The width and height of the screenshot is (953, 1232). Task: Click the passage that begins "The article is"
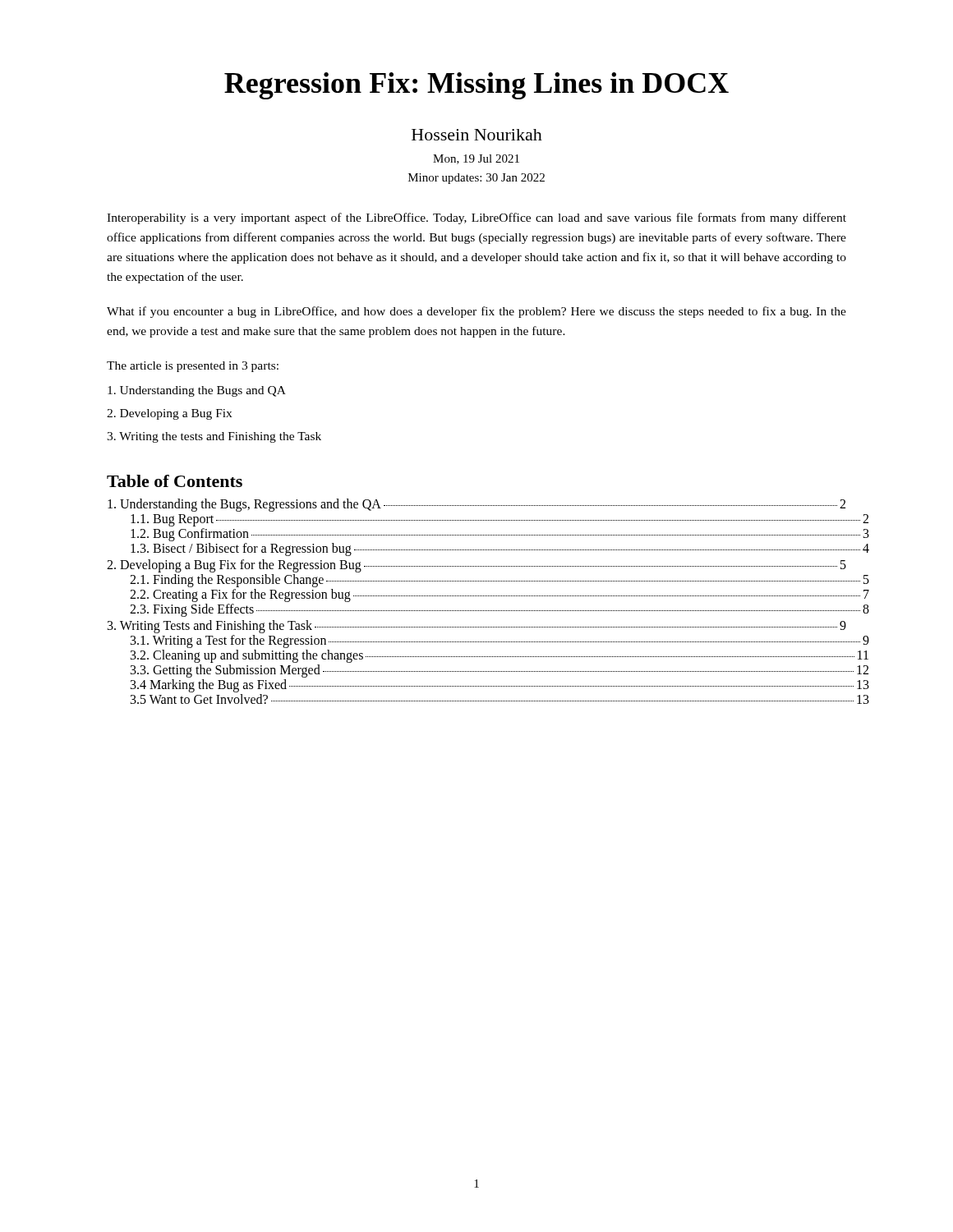[193, 365]
